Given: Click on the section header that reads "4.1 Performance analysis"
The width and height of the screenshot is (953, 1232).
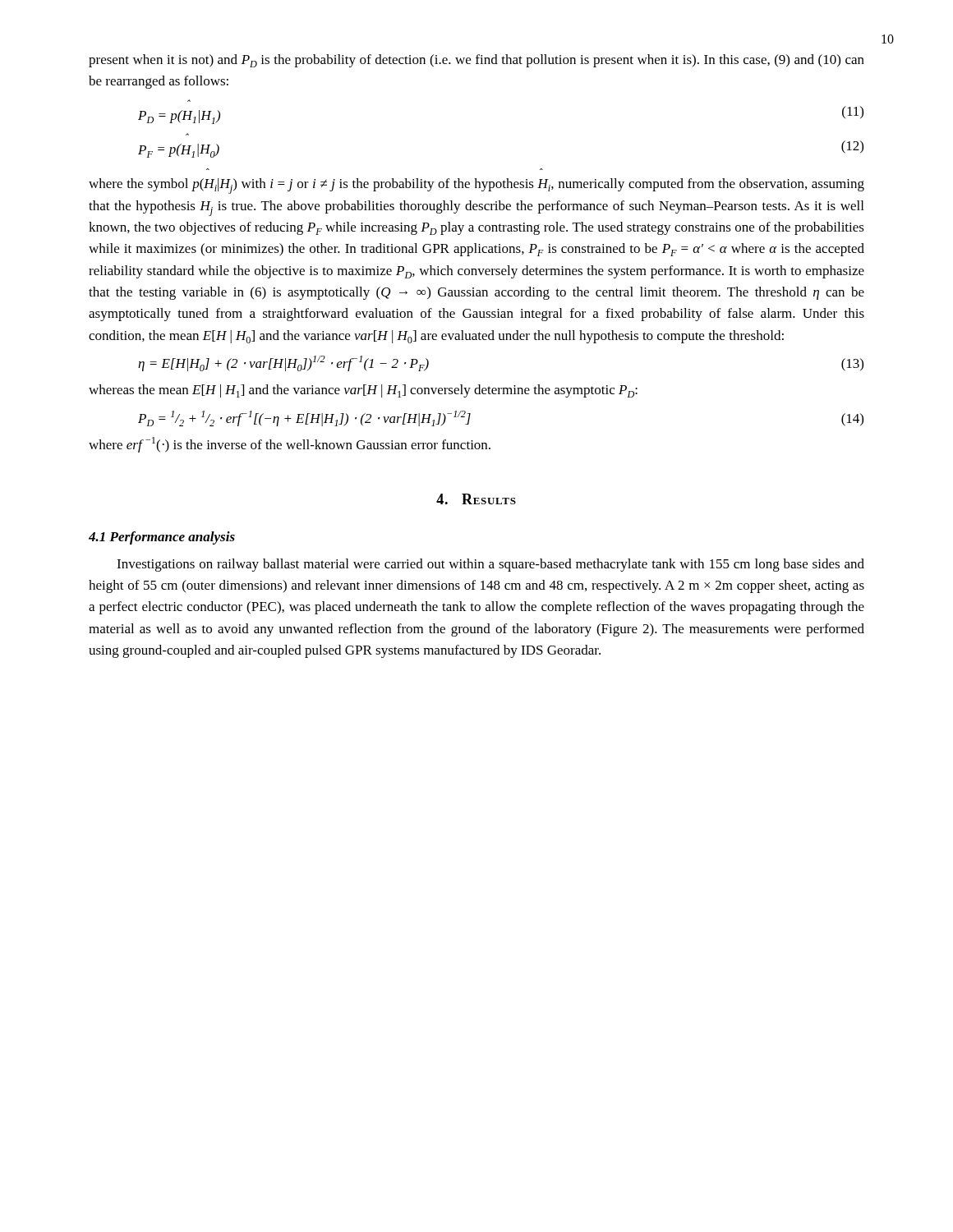Looking at the screenshot, I should [162, 537].
